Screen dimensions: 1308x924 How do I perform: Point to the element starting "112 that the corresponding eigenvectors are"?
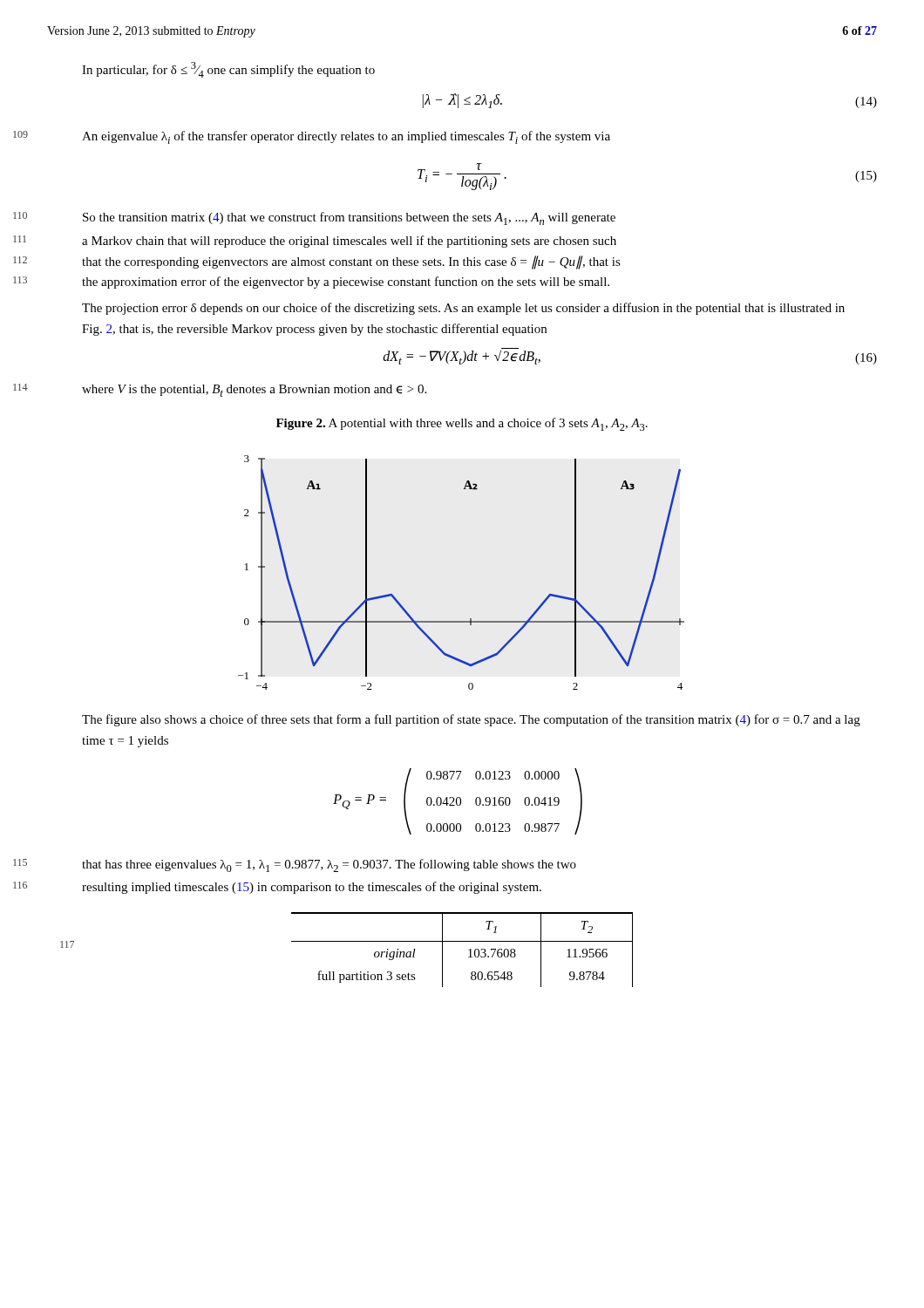(x=351, y=260)
